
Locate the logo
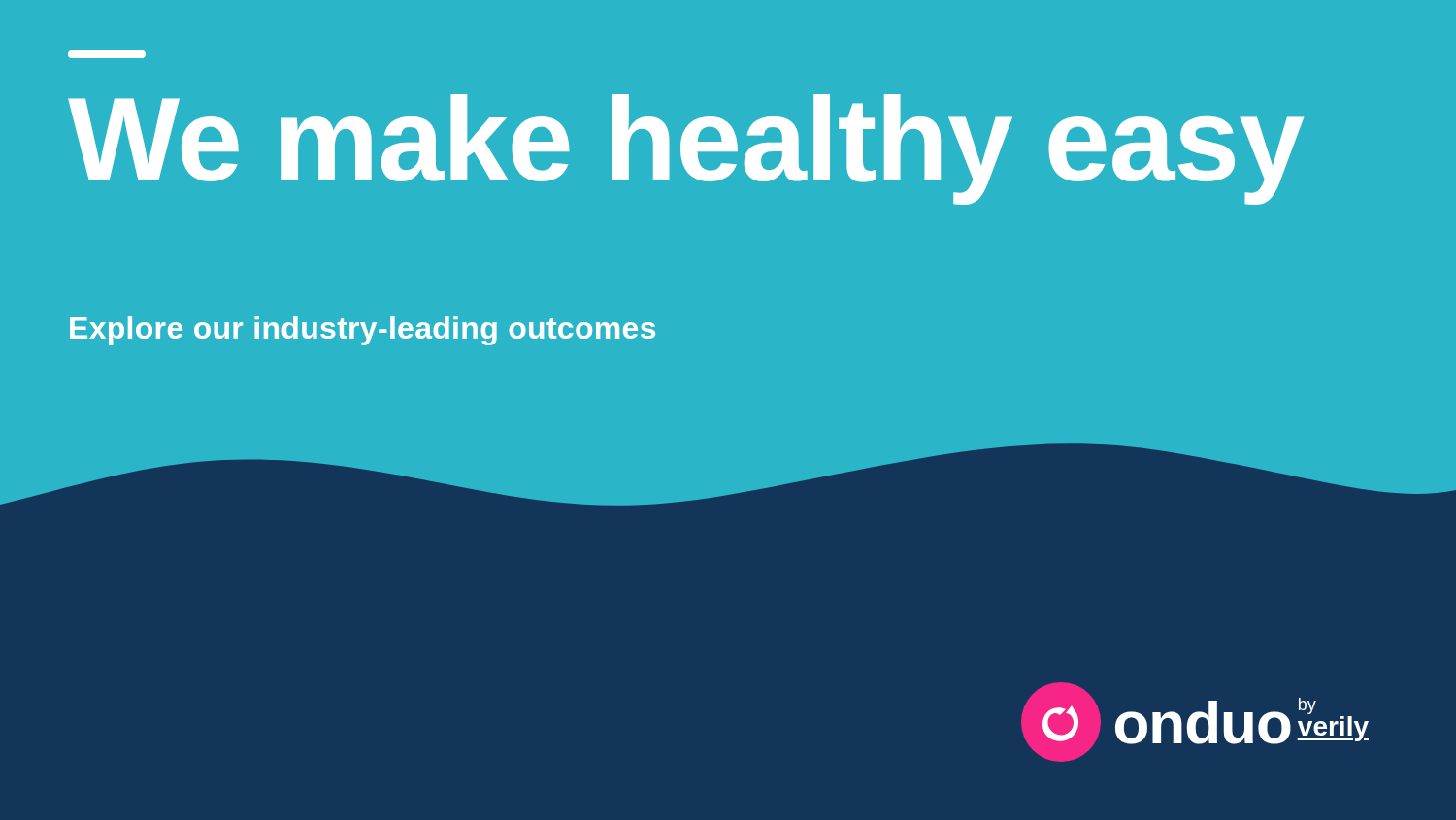[x=1195, y=722]
